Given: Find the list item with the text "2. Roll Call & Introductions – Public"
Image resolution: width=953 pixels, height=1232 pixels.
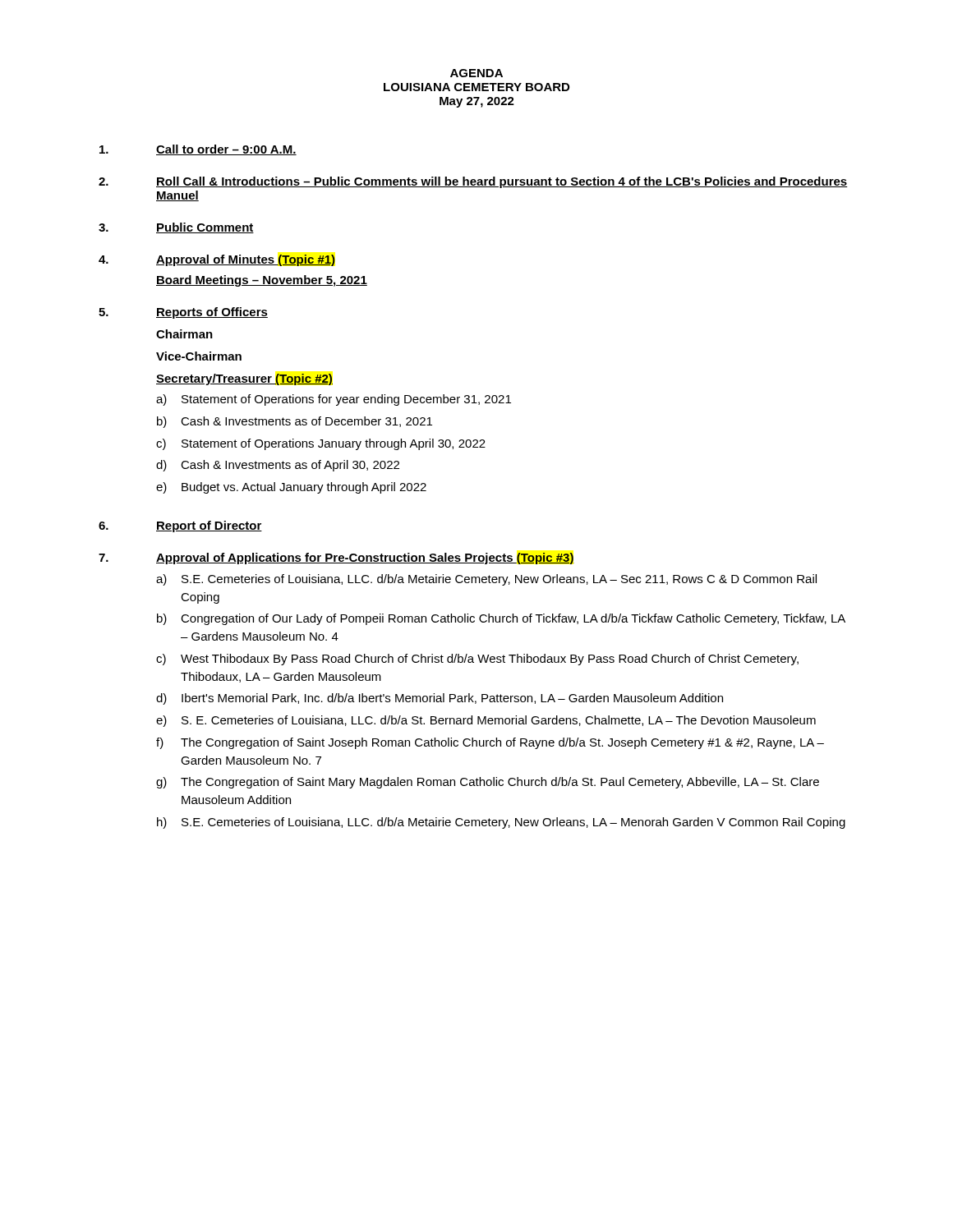Looking at the screenshot, I should (x=476, y=188).
